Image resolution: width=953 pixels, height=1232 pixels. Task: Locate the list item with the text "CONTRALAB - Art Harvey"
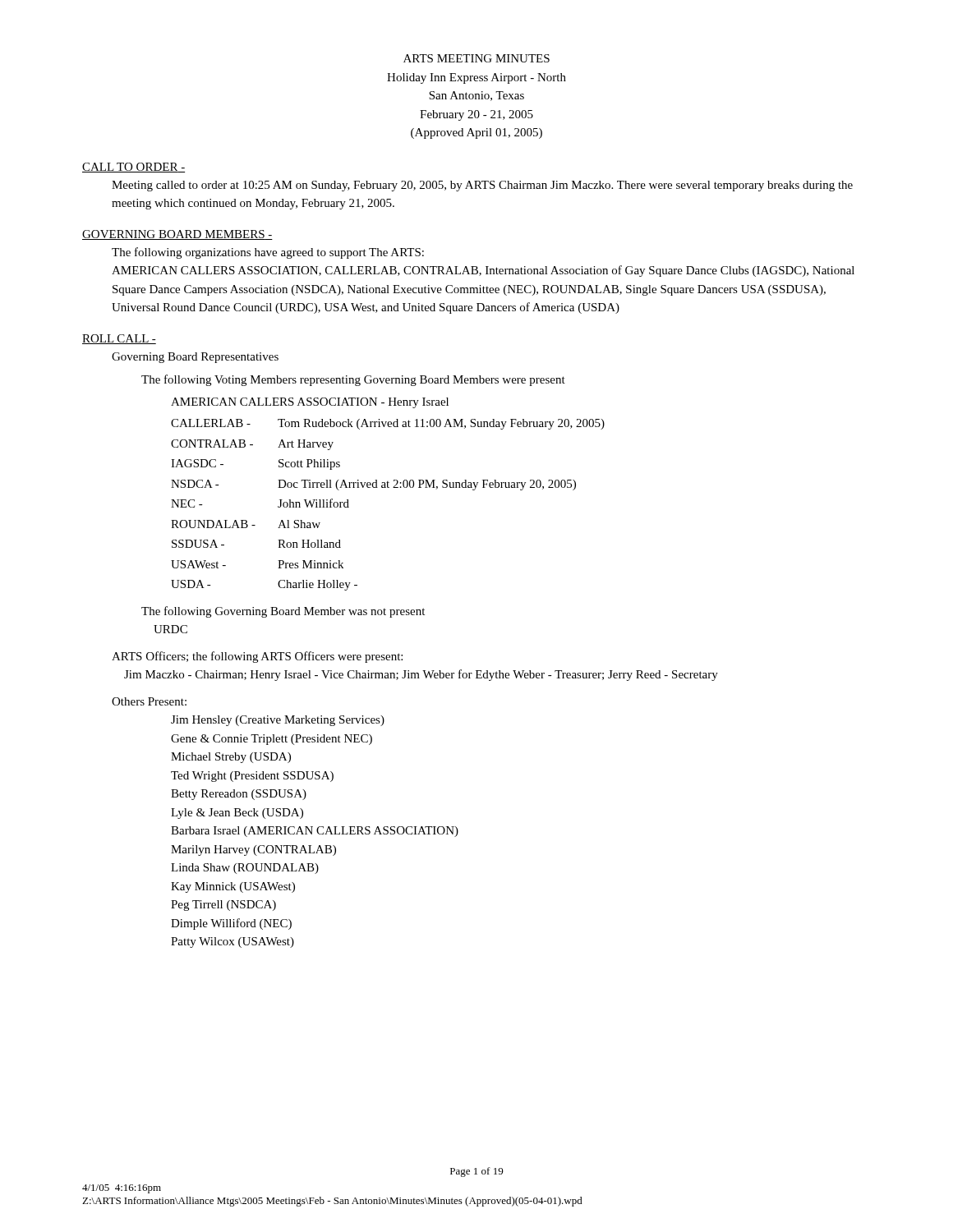pos(252,445)
